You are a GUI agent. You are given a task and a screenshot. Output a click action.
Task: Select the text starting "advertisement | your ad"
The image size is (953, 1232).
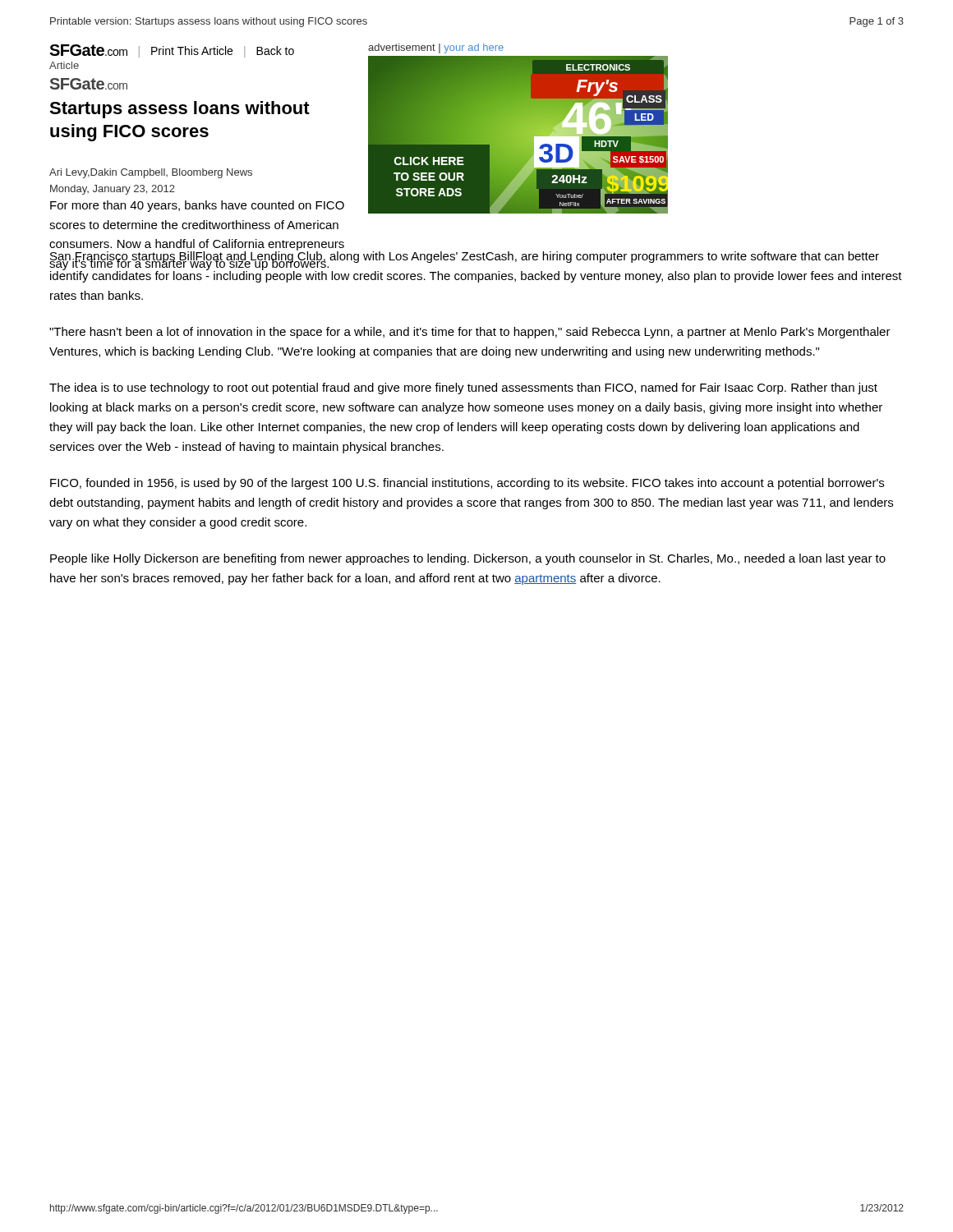tap(436, 47)
